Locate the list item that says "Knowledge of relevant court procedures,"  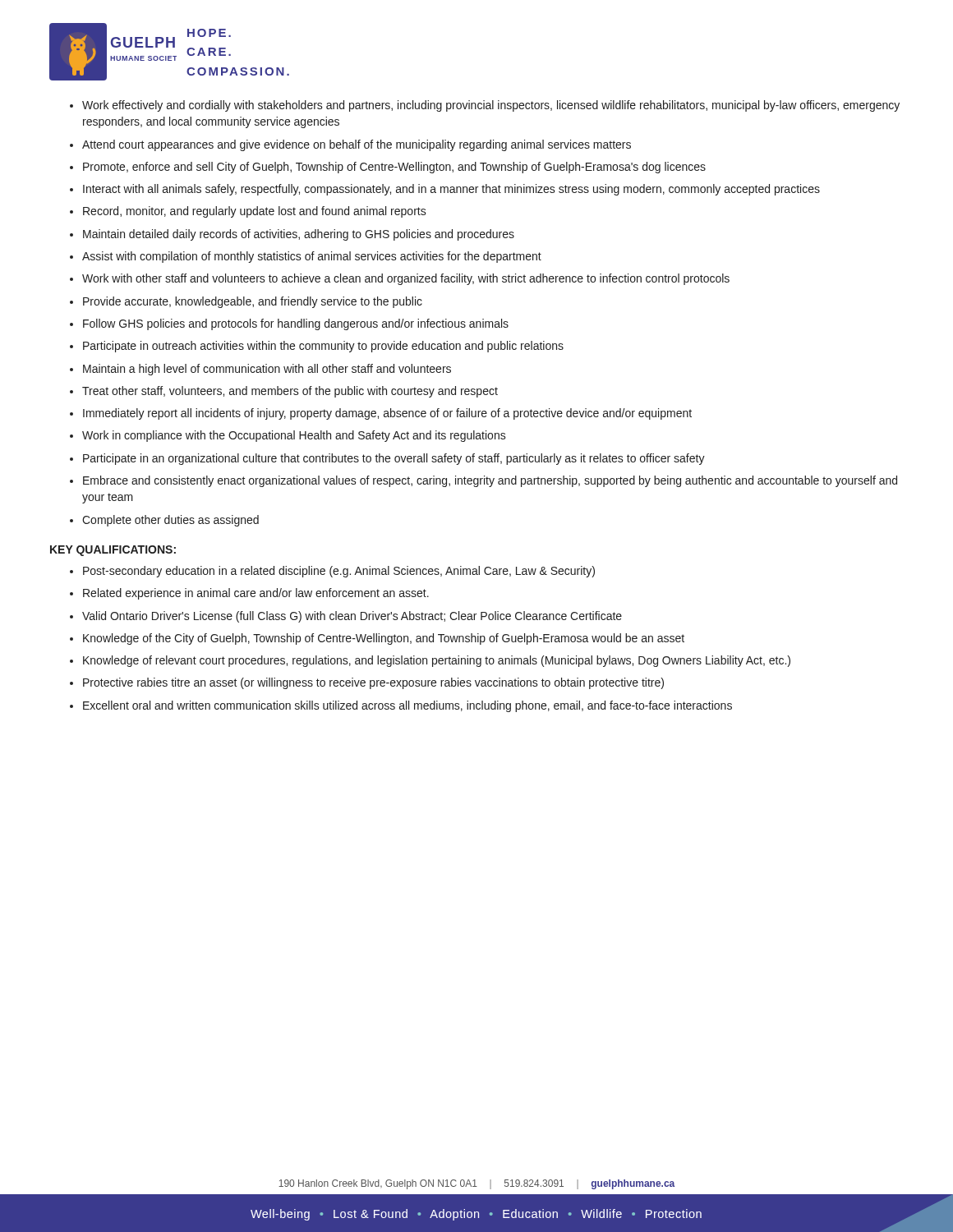[437, 660]
